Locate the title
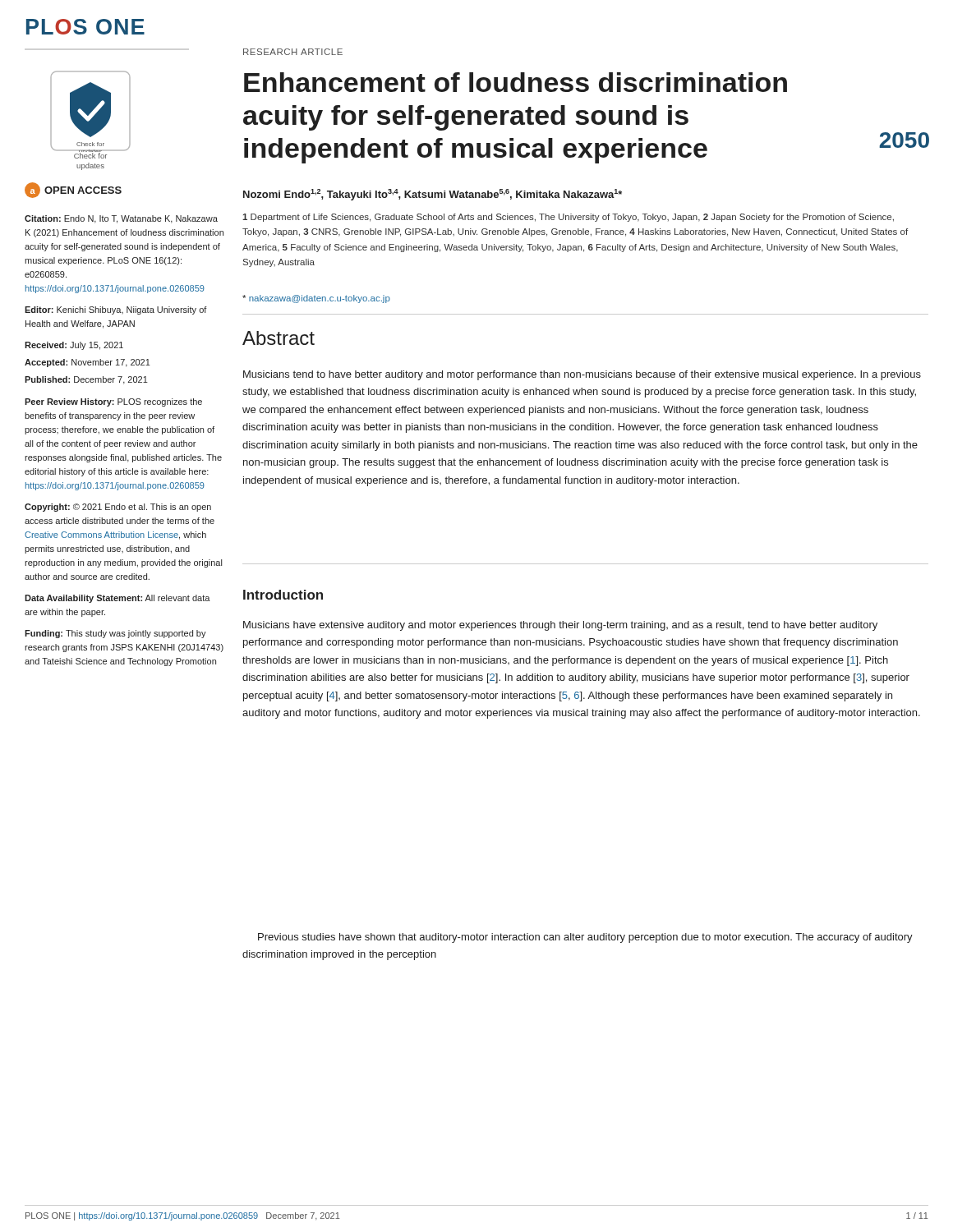Screen dimensions: 1232x953 (x=538, y=115)
